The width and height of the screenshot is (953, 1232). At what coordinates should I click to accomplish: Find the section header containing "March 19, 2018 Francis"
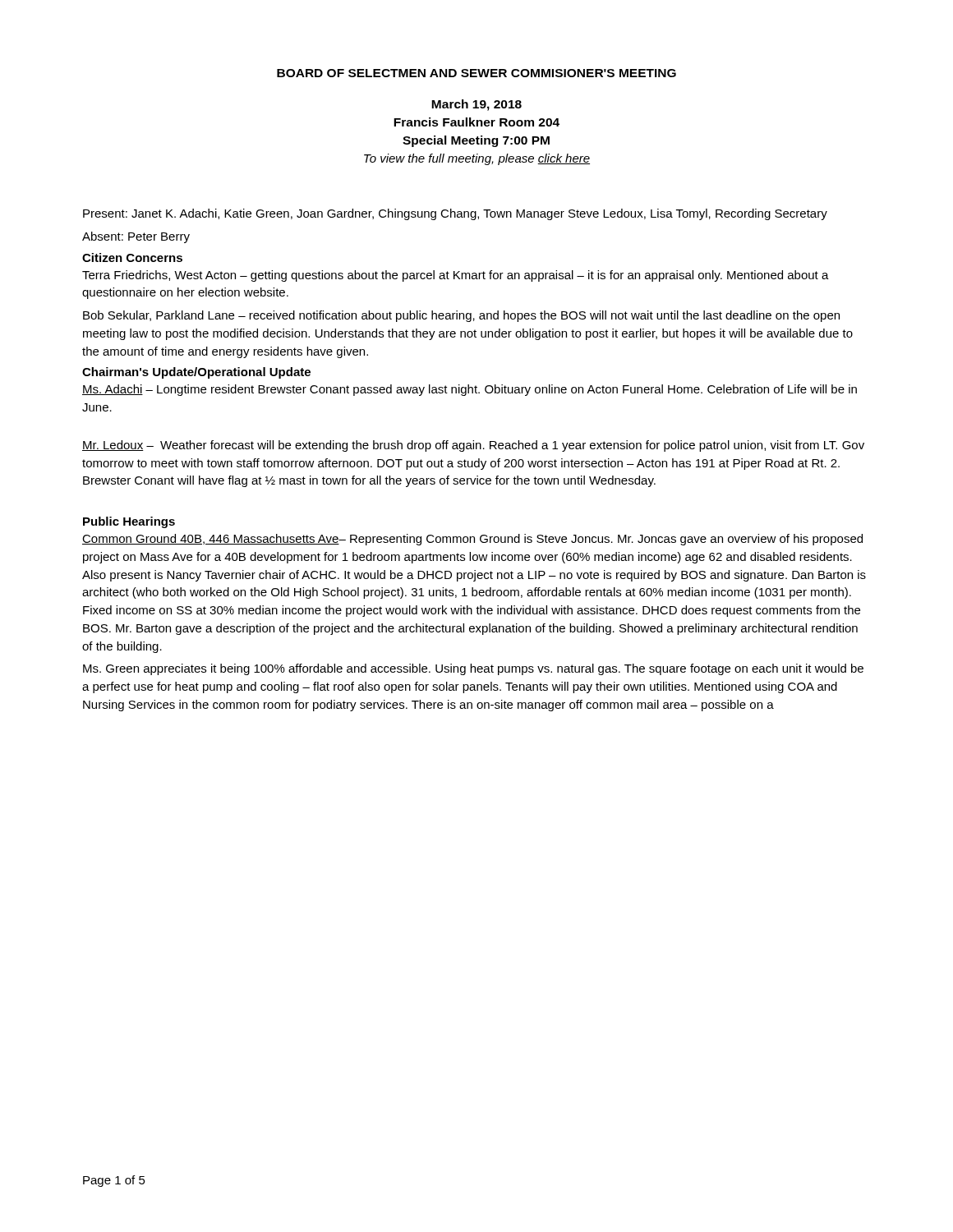pyautogui.click(x=476, y=122)
